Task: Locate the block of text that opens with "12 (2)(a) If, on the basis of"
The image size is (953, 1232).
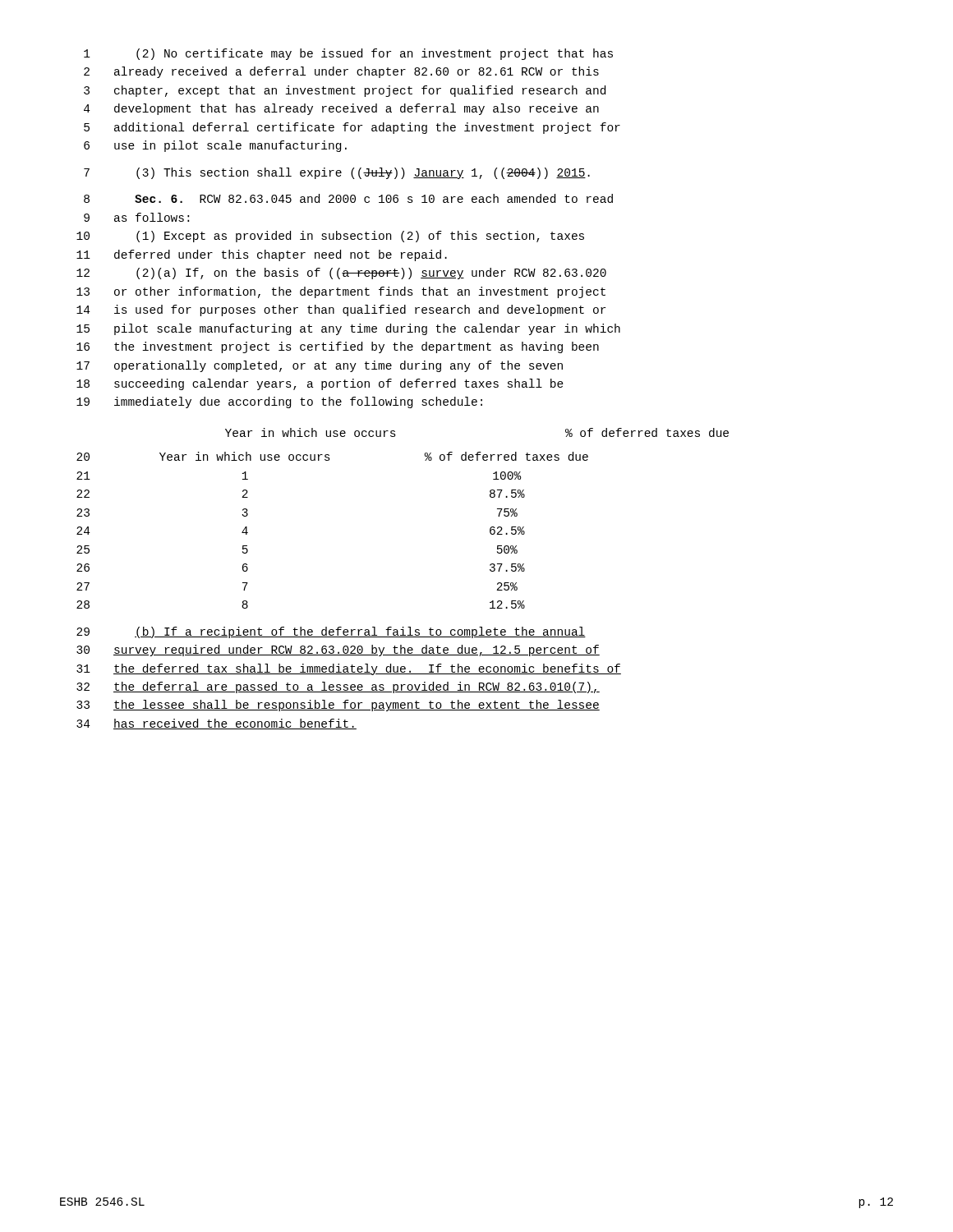Action: coord(476,274)
